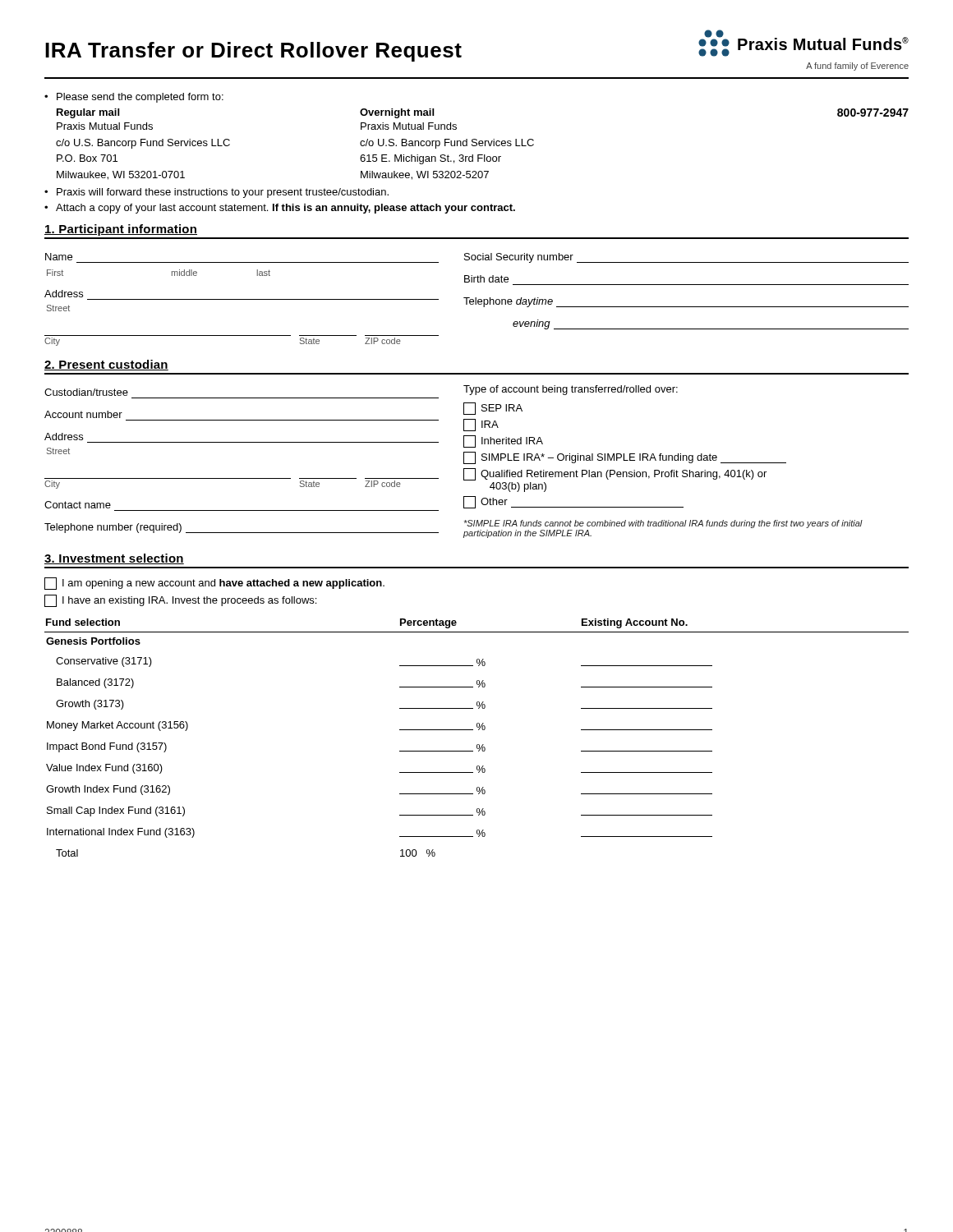Click on the block starting "• Please send the completed"
The height and width of the screenshot is (1232, 953).
476,136
